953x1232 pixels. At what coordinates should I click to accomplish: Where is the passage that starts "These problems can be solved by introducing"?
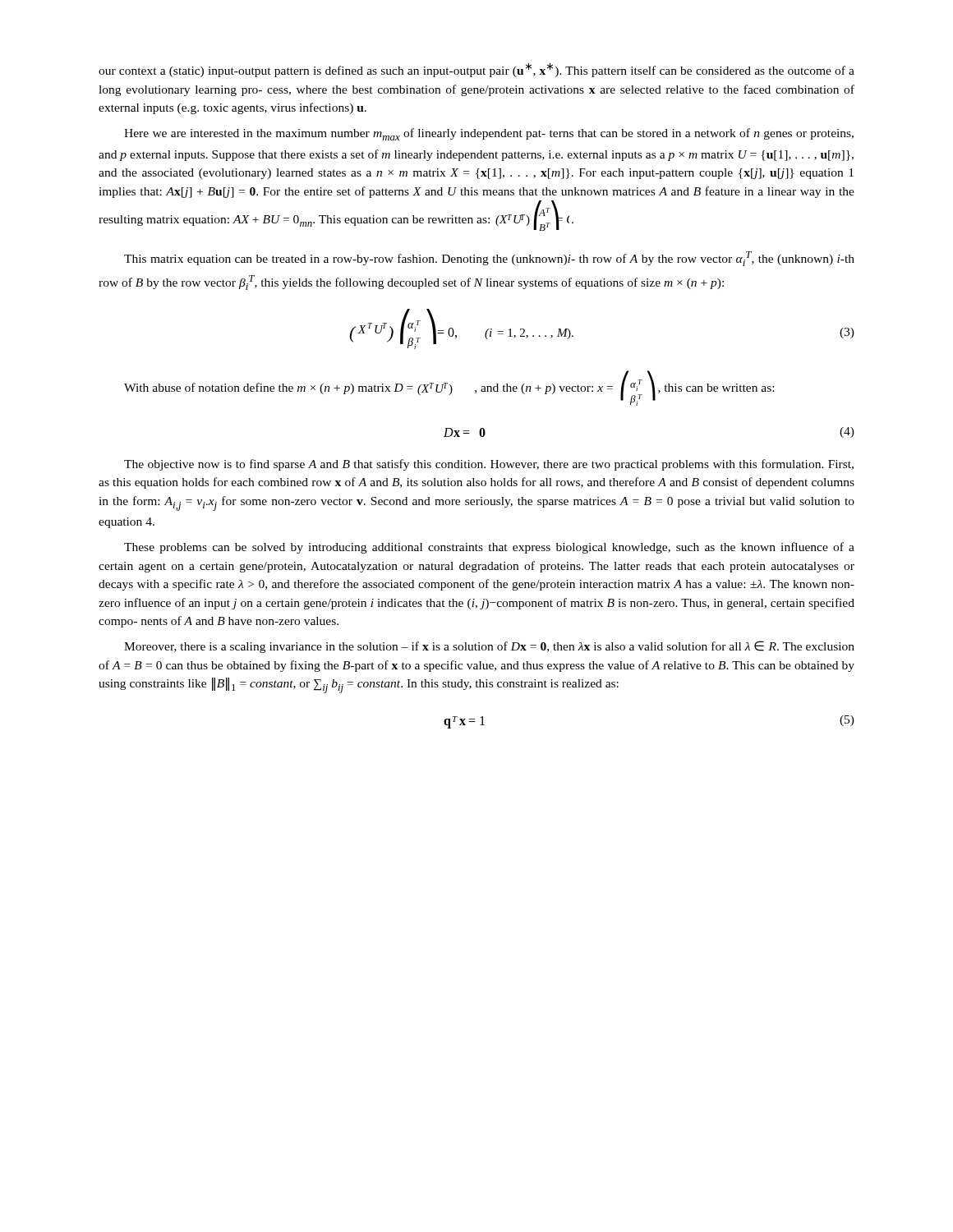point(476,584)
